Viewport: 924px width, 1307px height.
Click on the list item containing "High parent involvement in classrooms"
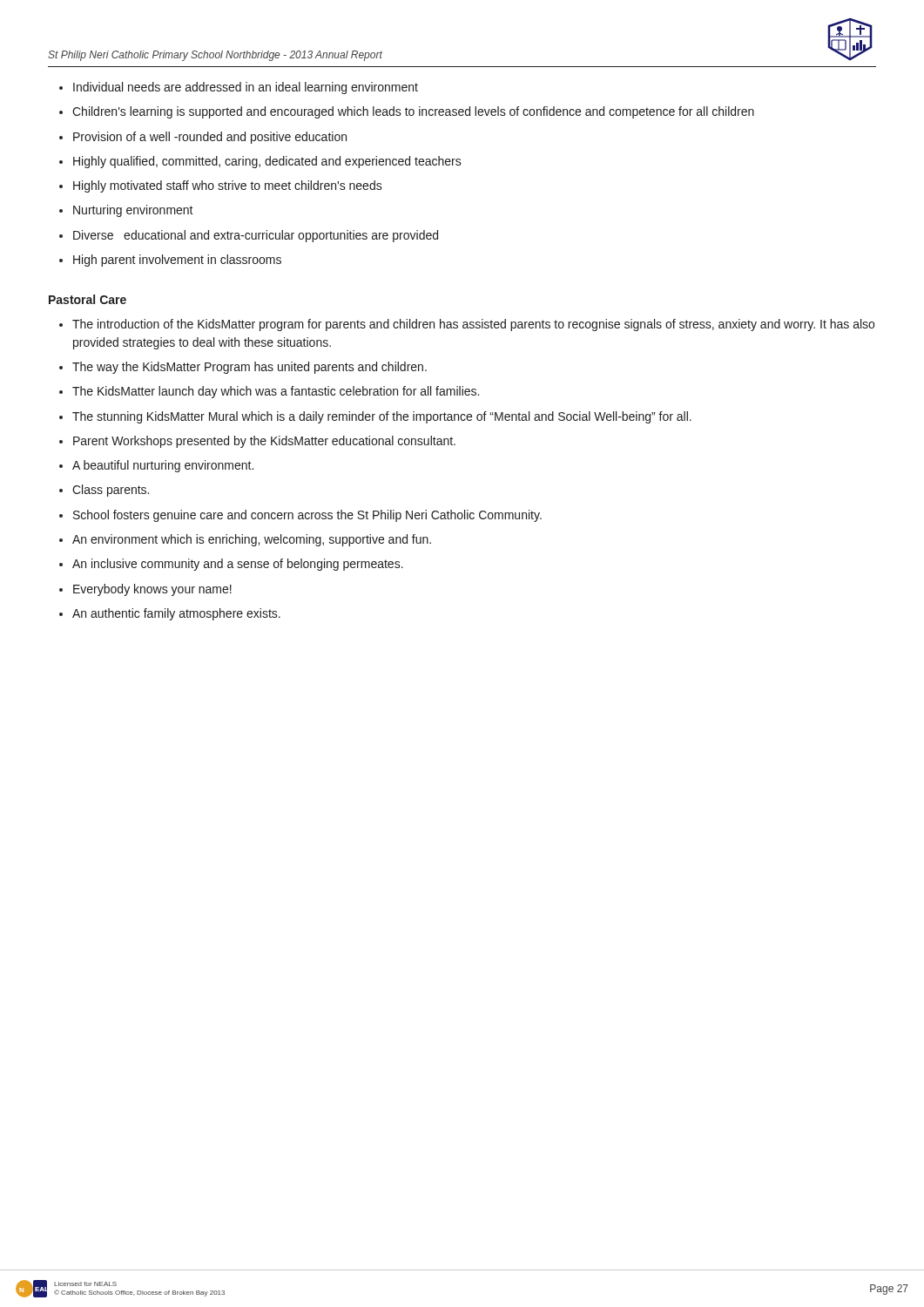tap(177, 261)
